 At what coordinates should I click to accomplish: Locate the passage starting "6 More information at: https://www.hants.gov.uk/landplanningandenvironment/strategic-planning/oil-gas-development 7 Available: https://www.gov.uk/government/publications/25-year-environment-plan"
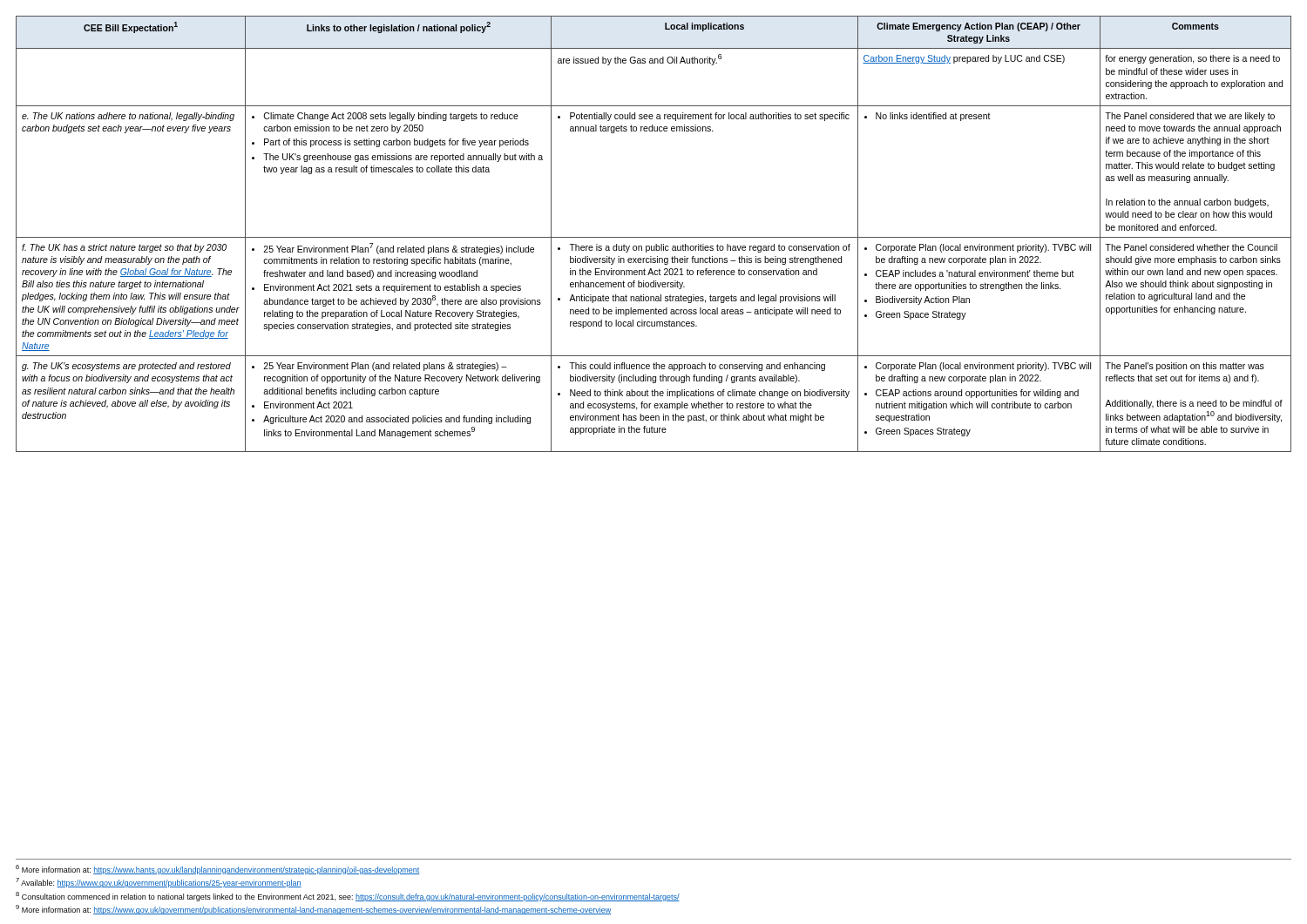654,889
